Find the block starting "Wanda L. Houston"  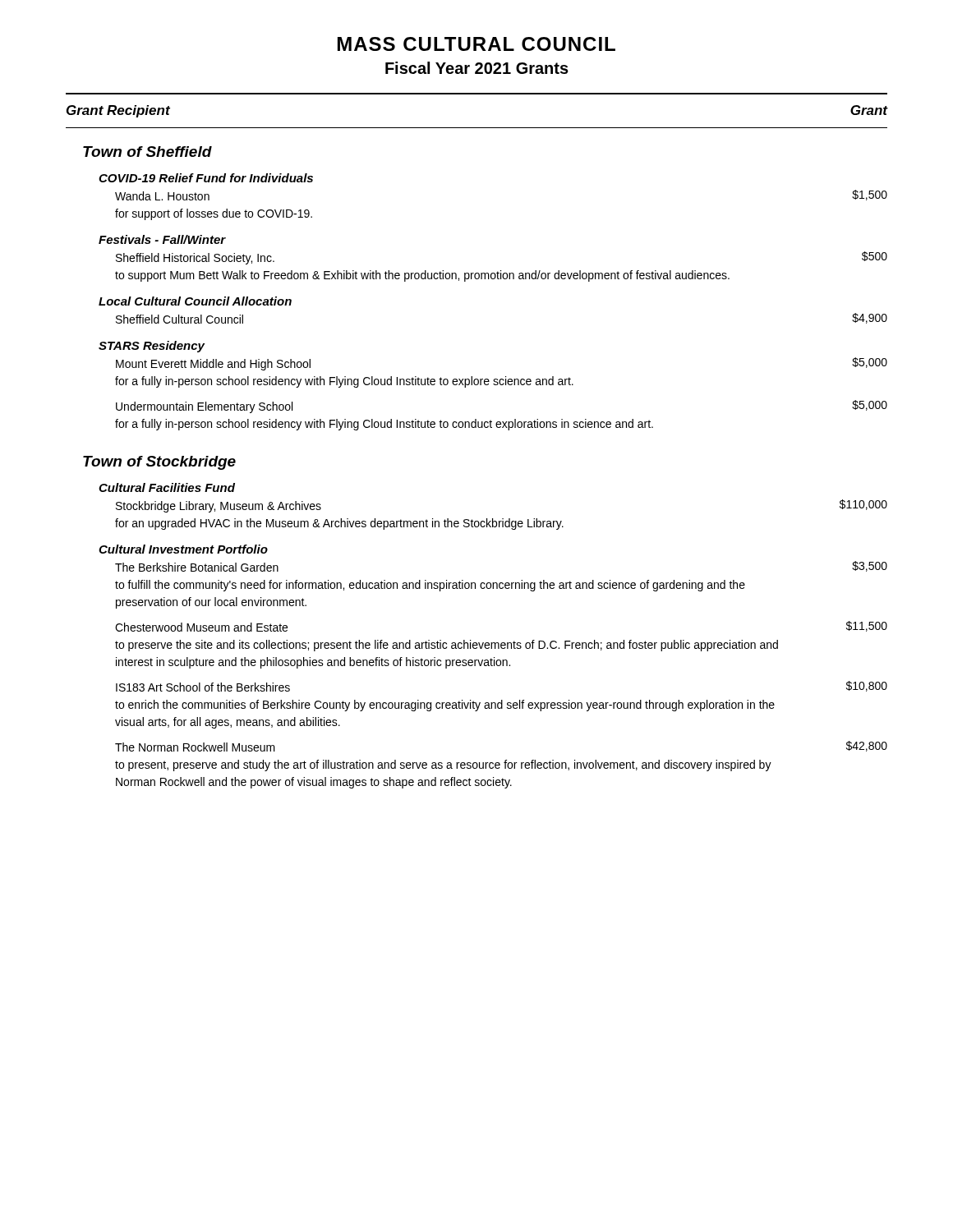click(157, 195)
